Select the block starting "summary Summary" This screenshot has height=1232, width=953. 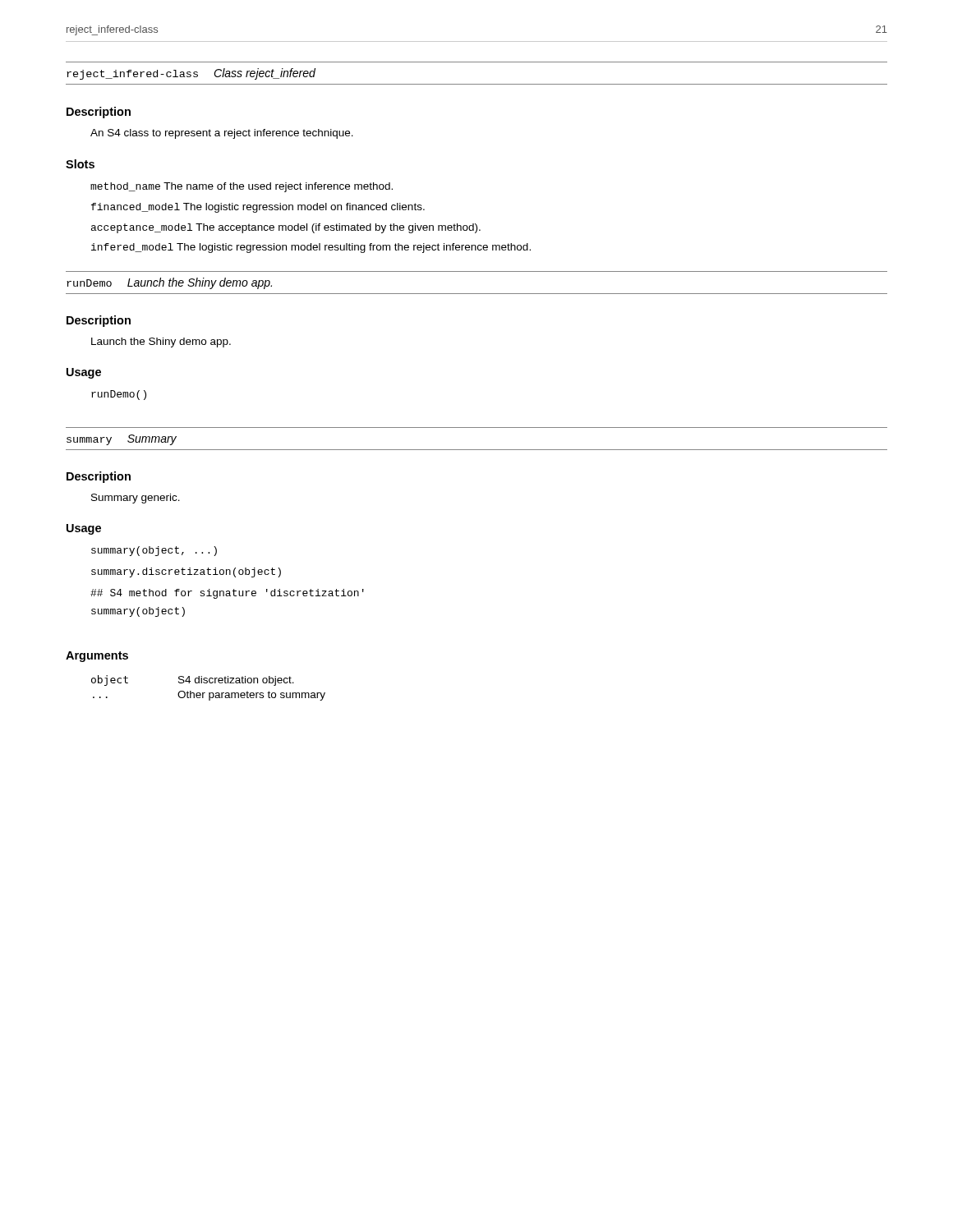point(476,439)
